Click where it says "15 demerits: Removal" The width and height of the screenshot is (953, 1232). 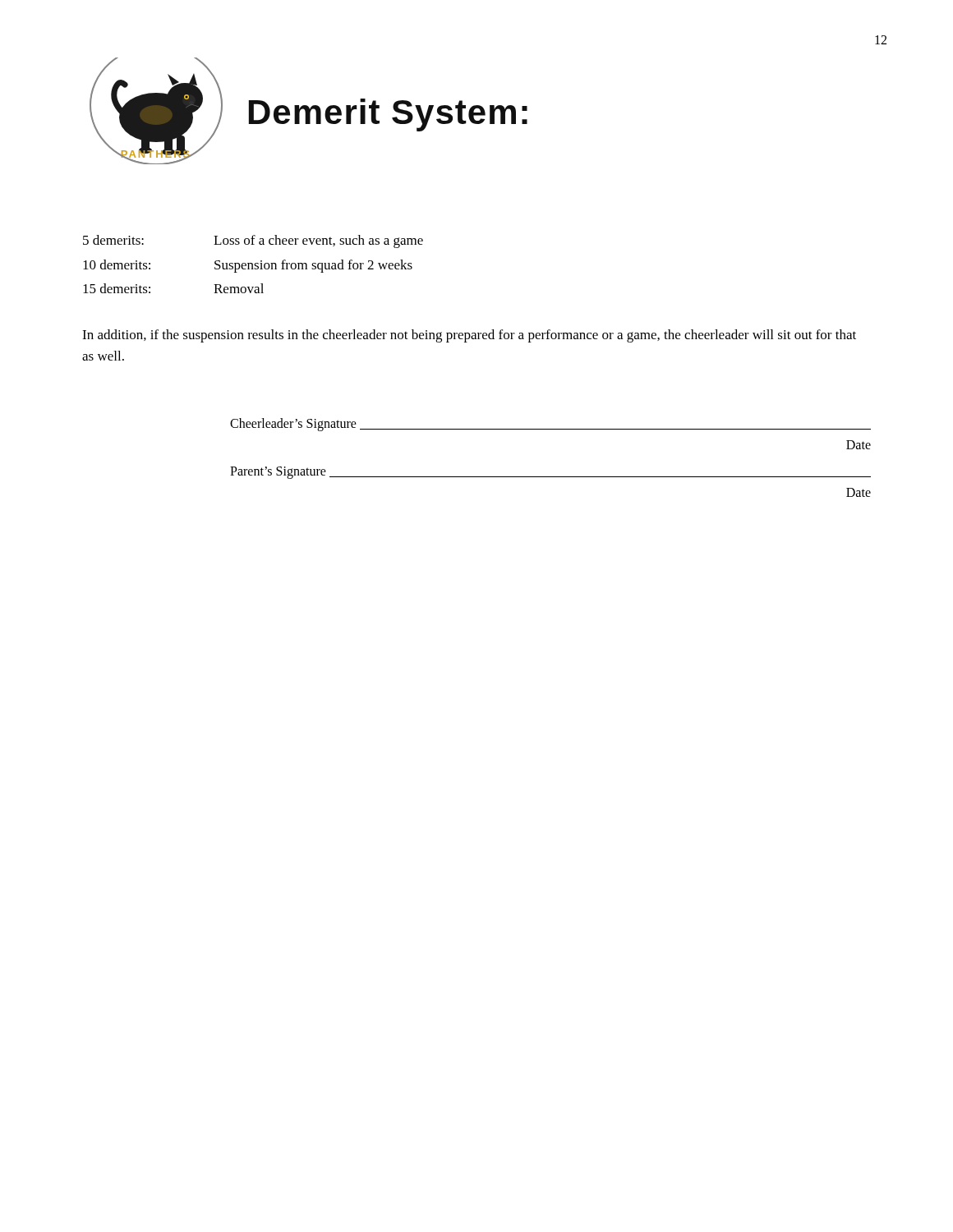(x=111, y=288)
